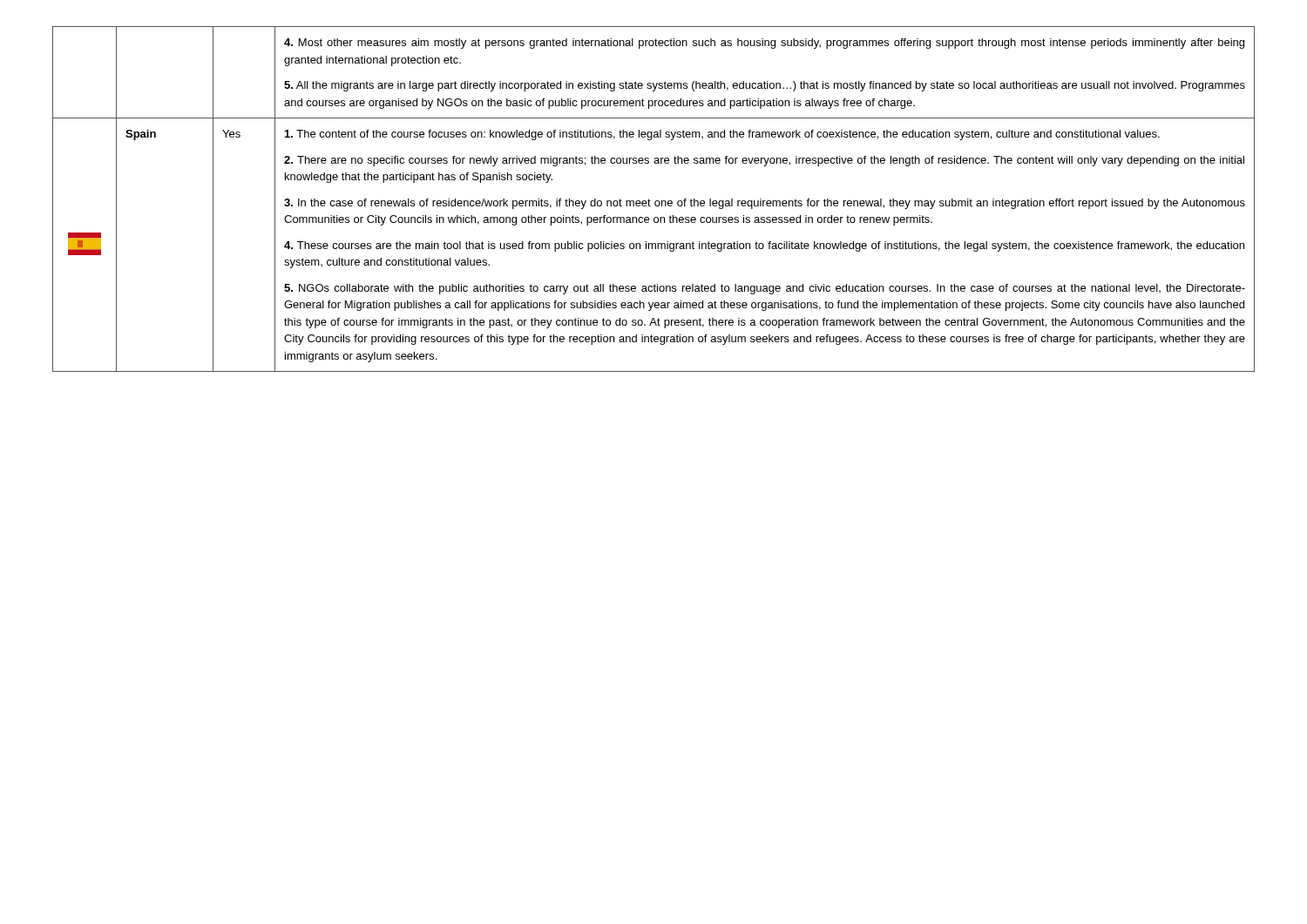Select the table that reads "1. The content of"
This screenshot has width=1307, height=924.
(654, 199)
